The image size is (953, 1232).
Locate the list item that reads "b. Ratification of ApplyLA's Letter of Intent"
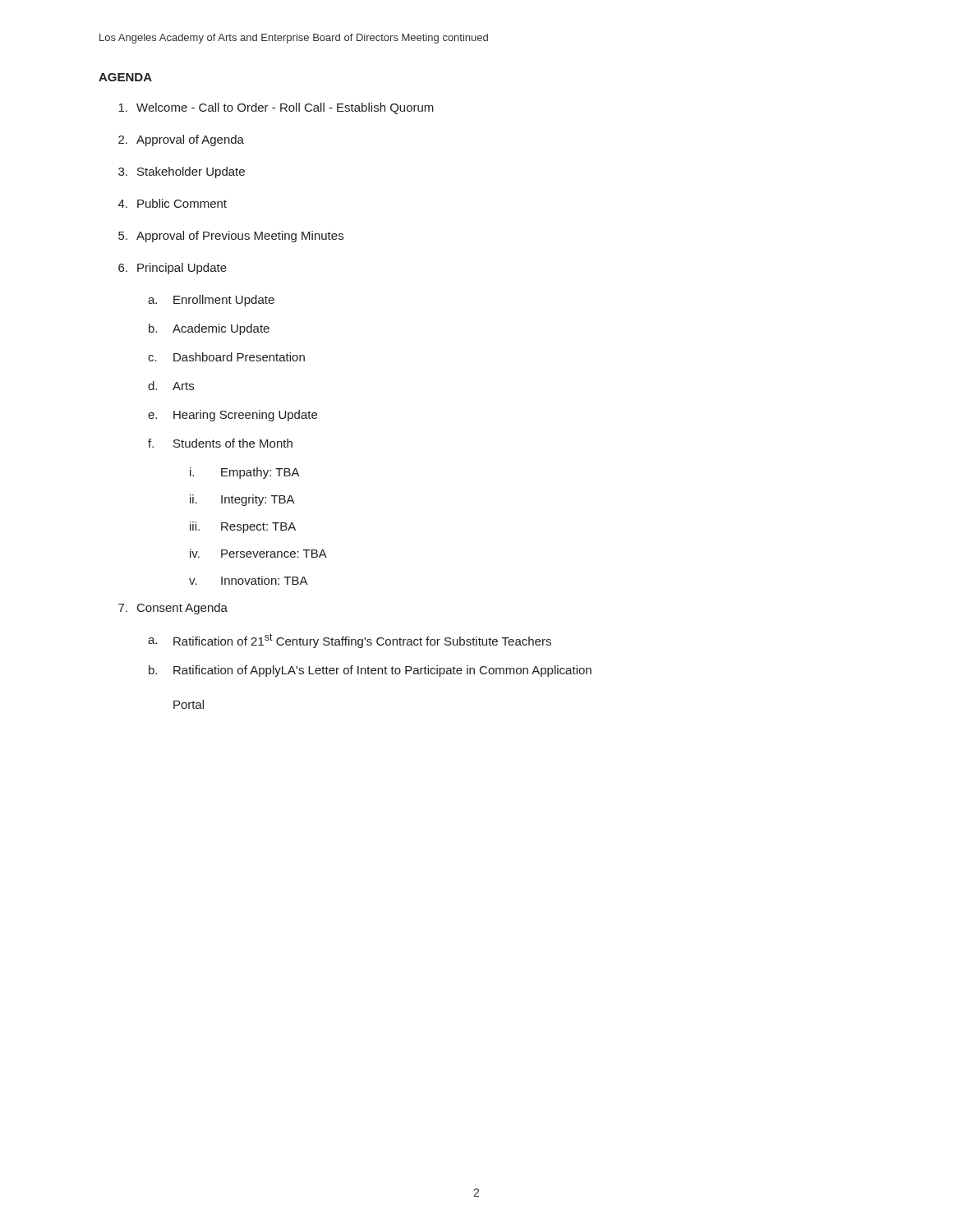click(x=370, y=671)
